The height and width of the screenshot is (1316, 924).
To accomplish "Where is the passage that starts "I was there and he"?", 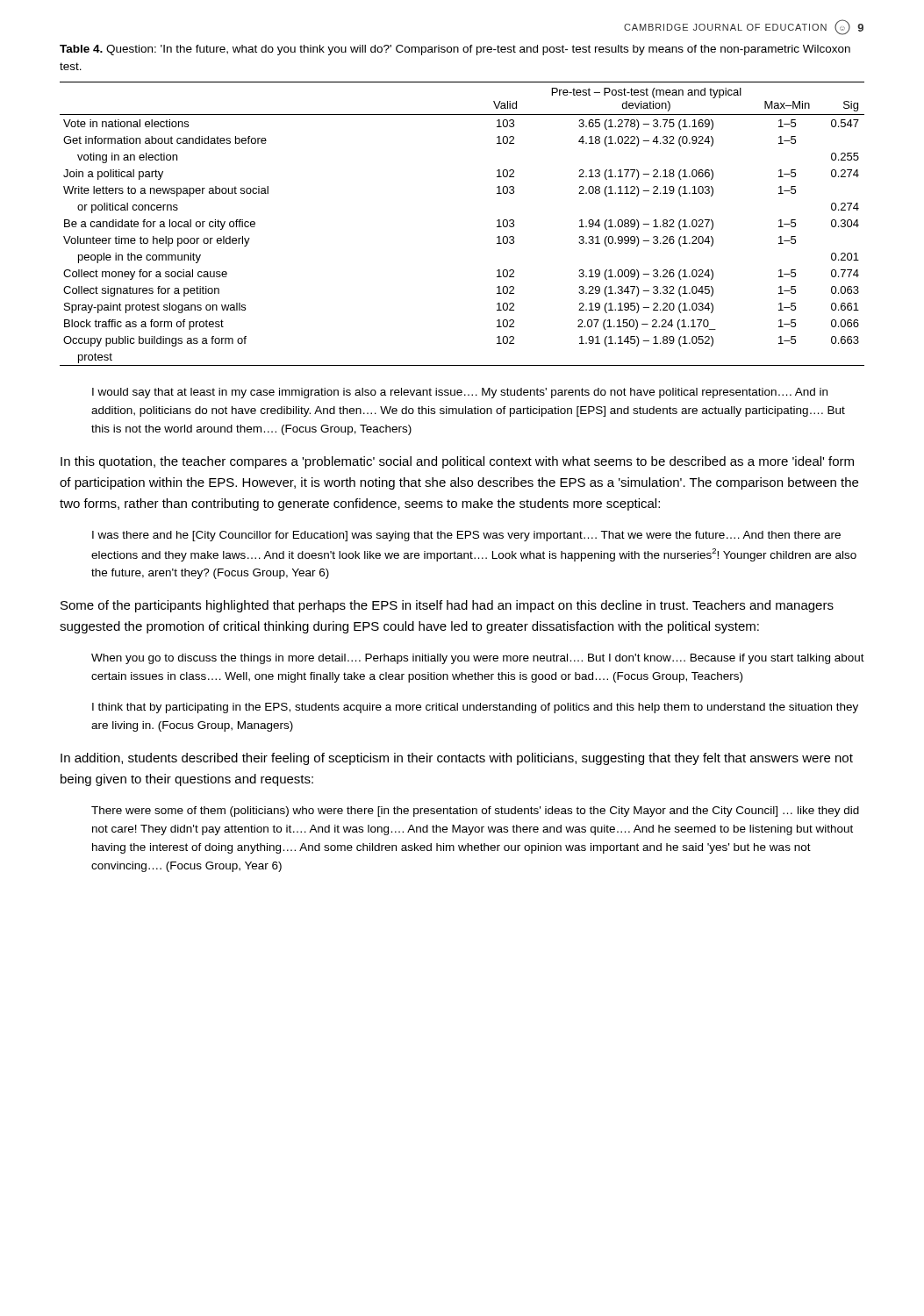I will click(478, 554).
